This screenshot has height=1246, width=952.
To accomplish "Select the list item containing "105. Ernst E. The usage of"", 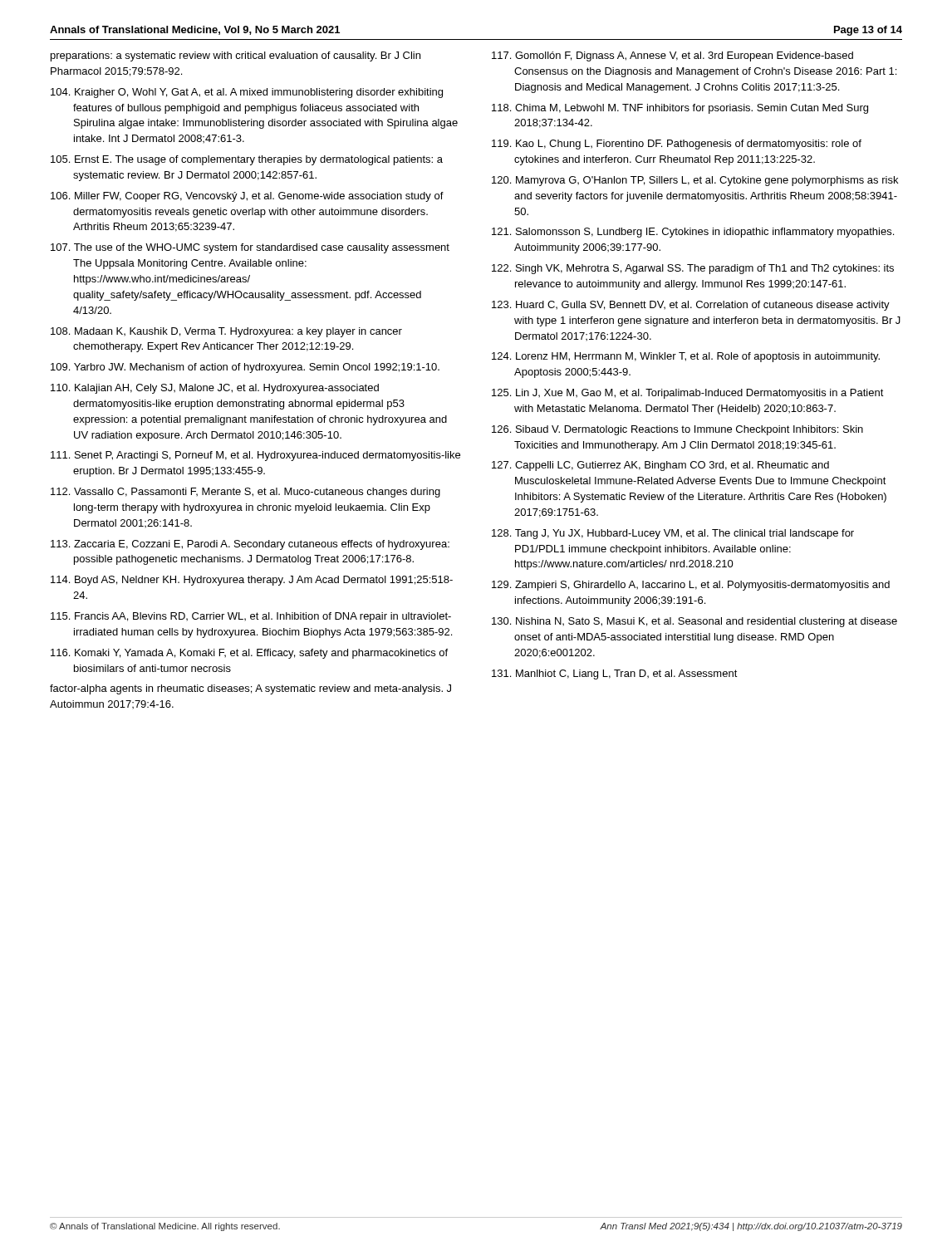I will pyautogui.click(x=246, y=167).
